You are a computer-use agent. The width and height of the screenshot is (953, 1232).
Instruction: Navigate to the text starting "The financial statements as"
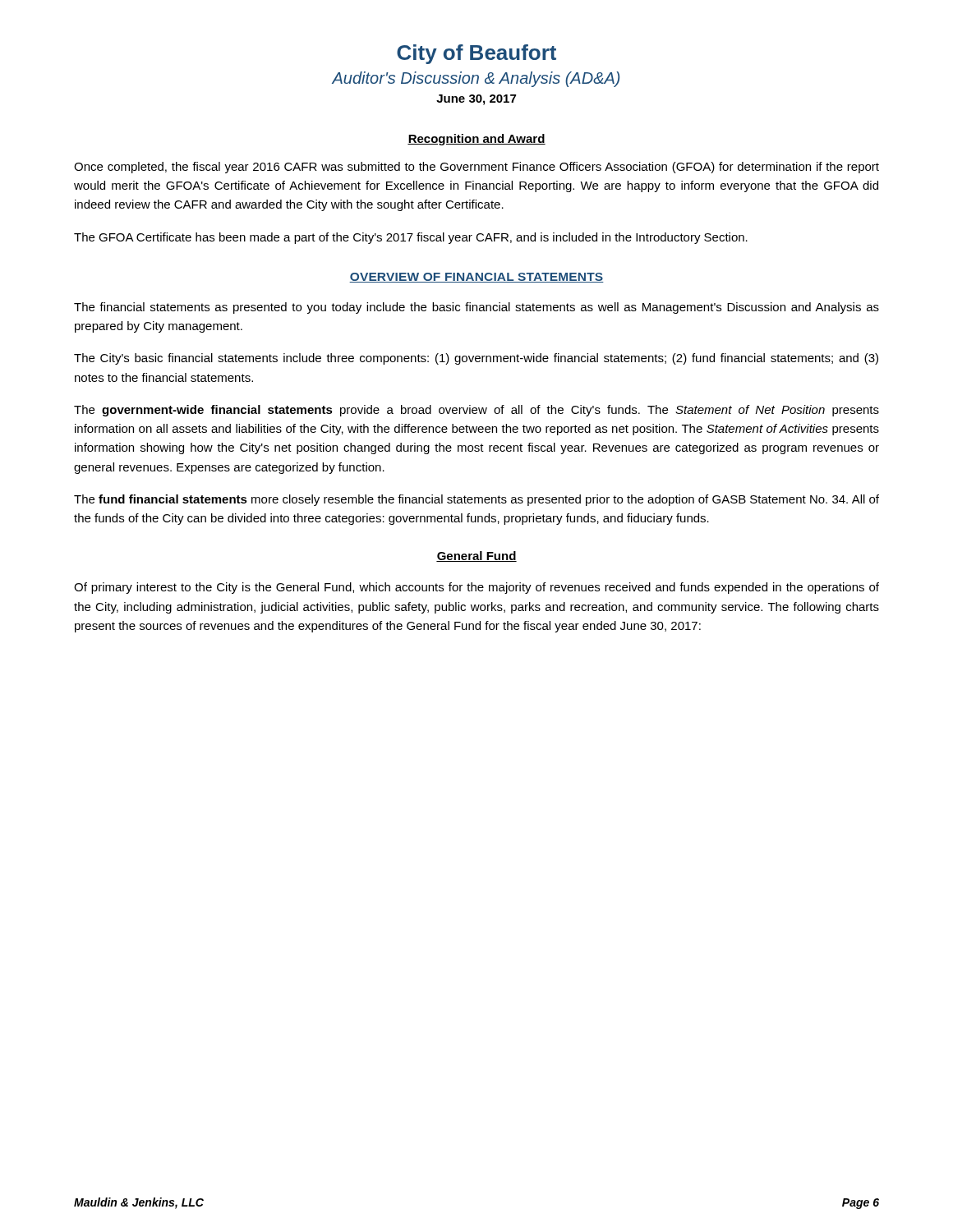pyautogui.click(x=476, y=316)
